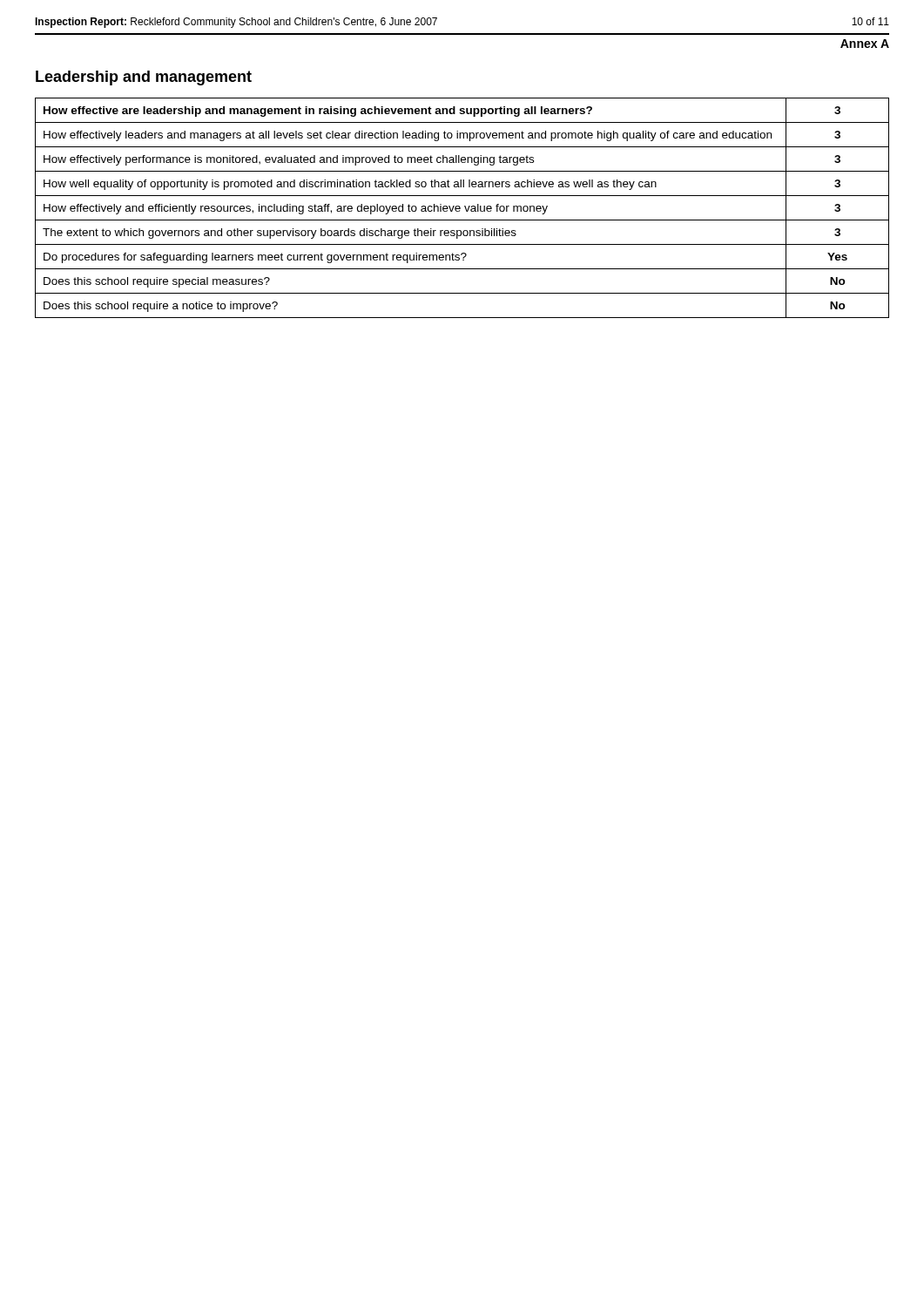Click on the section header that reads "Leadership and management"
This screenshot has height=1307, width=924.
pyautogui.click(x=143, y=77)
